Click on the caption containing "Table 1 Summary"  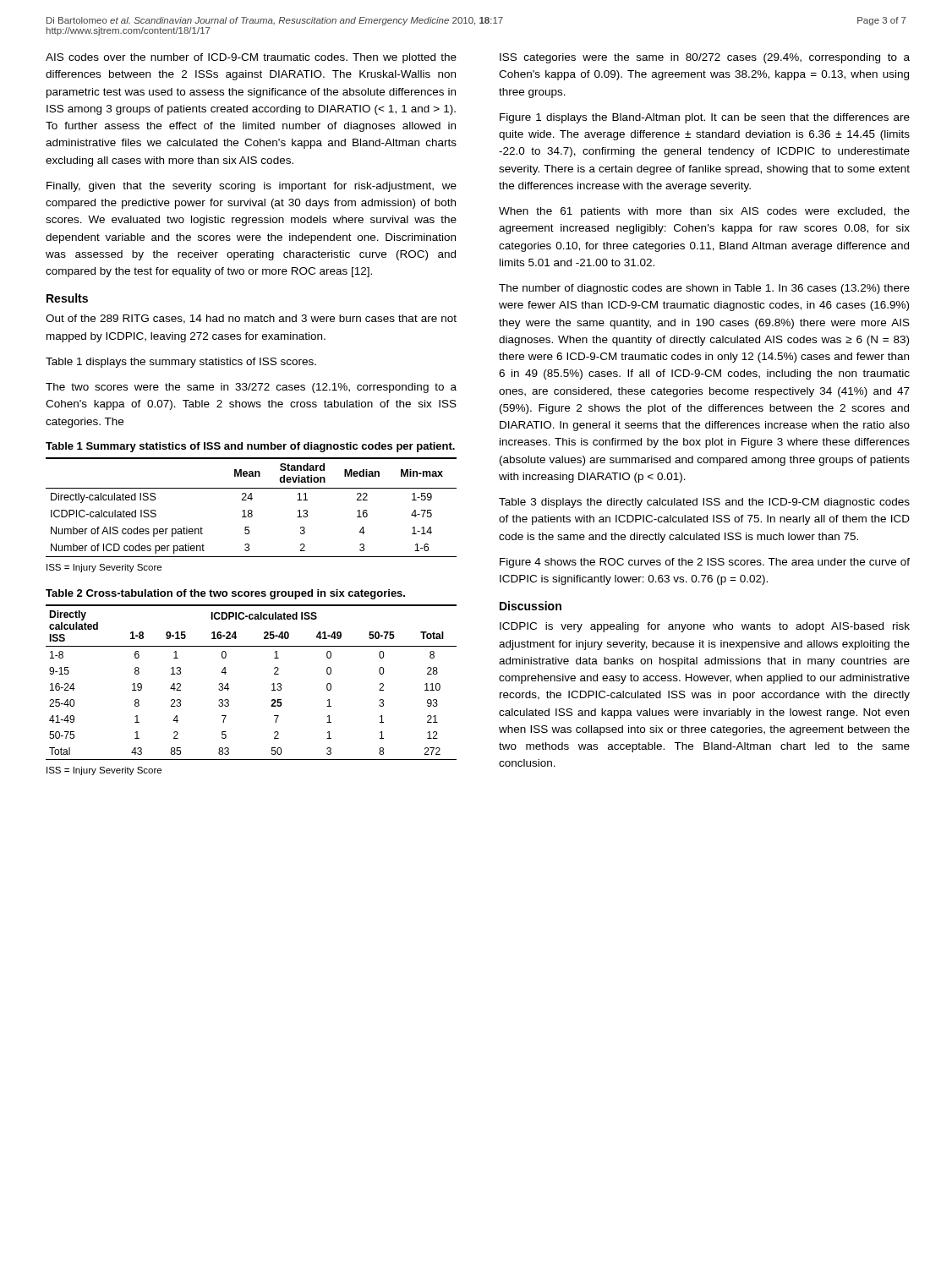(x=250, y=446)
